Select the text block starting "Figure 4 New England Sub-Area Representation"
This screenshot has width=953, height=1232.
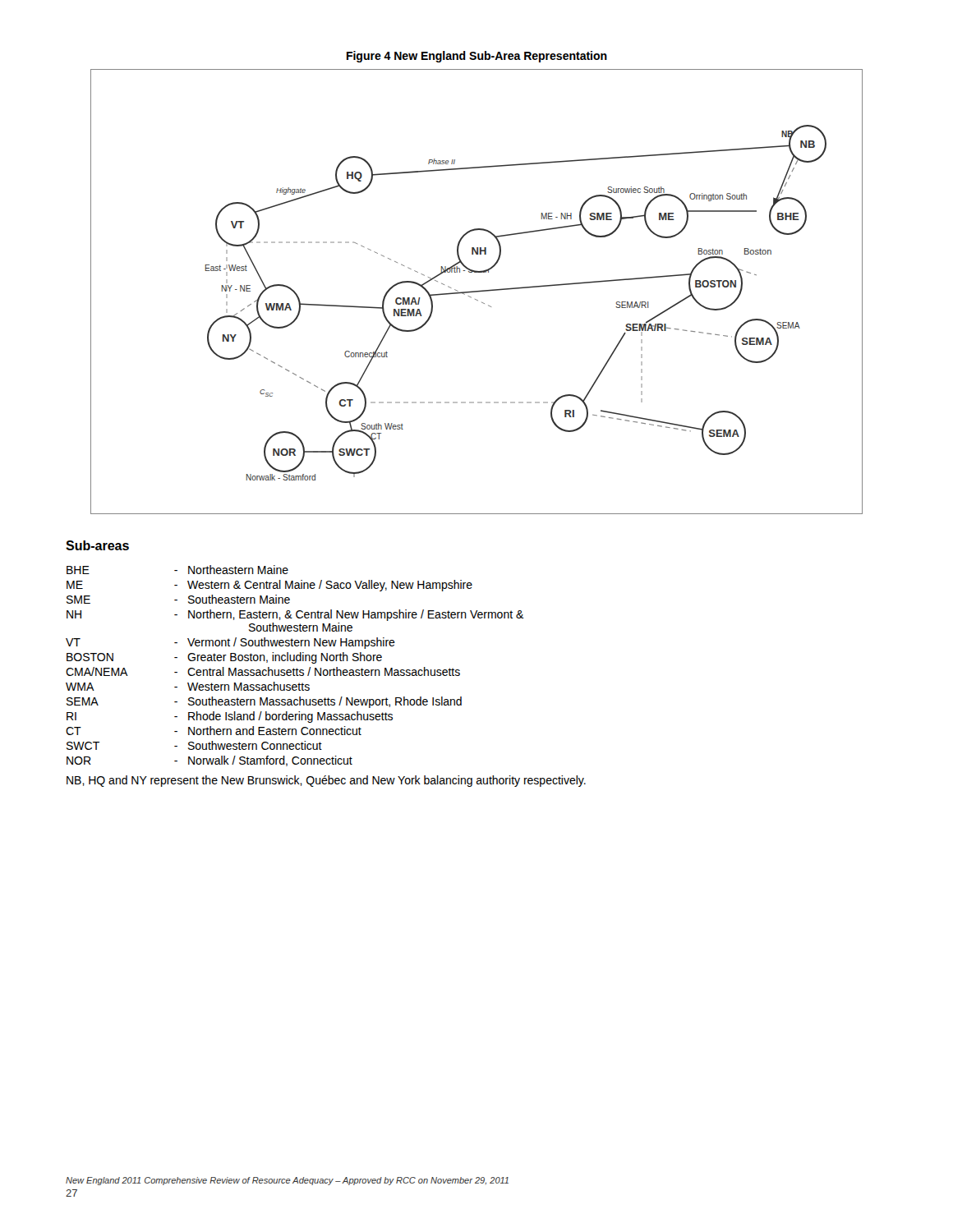pyautogui.click(x=476, y=56)
